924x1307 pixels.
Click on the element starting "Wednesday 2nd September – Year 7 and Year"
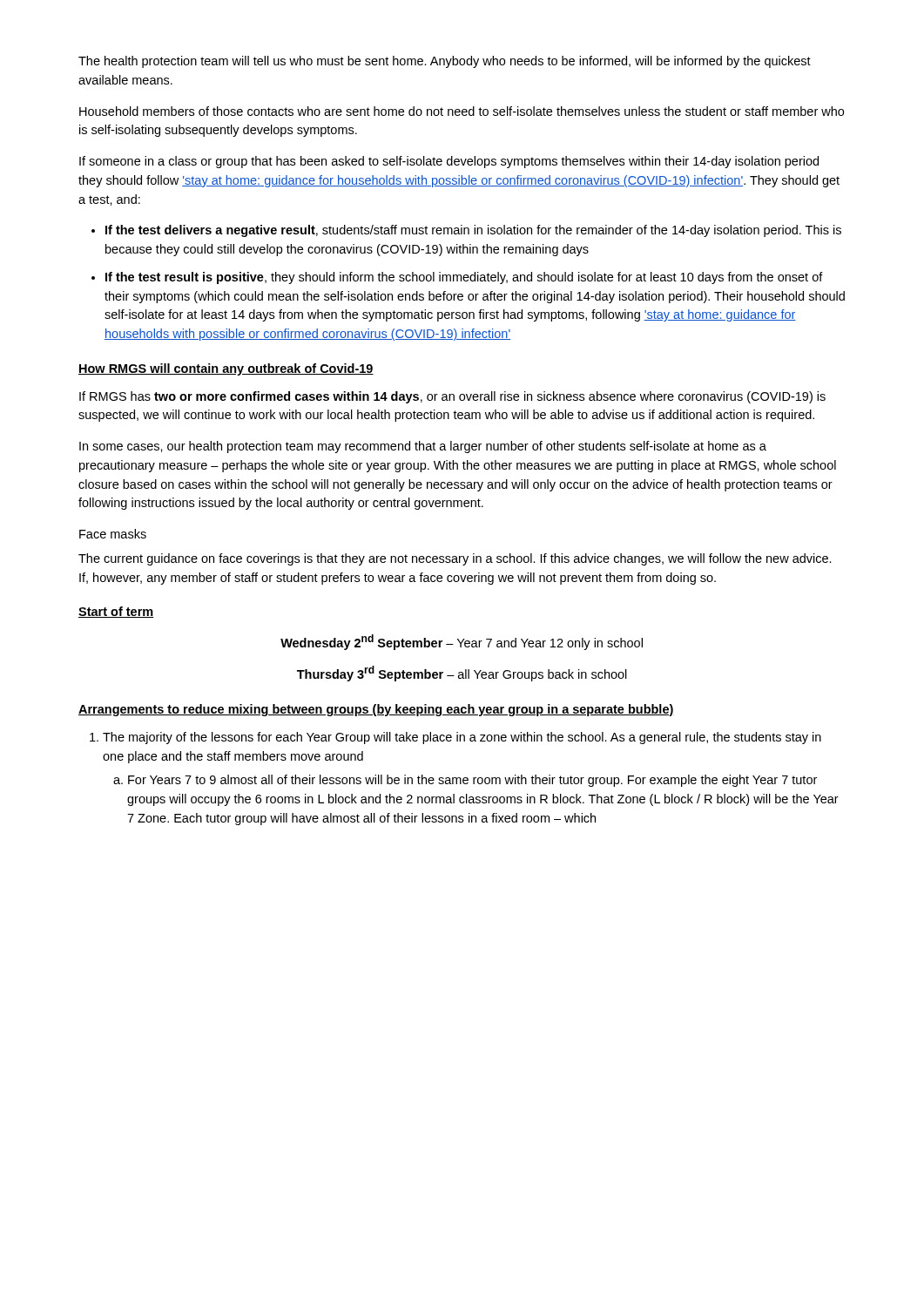coord(462,641)
